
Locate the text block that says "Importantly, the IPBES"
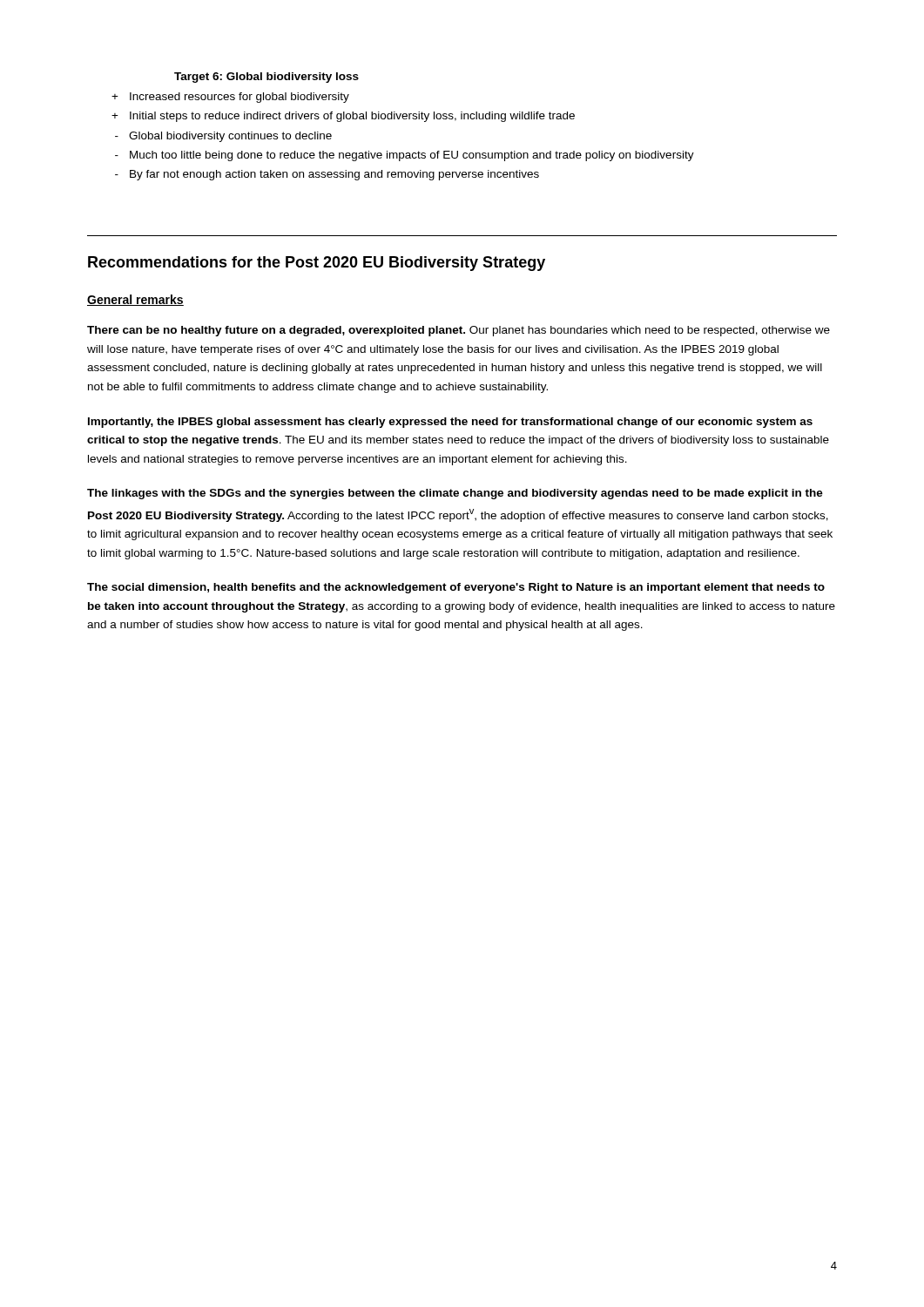[x=458, y=440]
